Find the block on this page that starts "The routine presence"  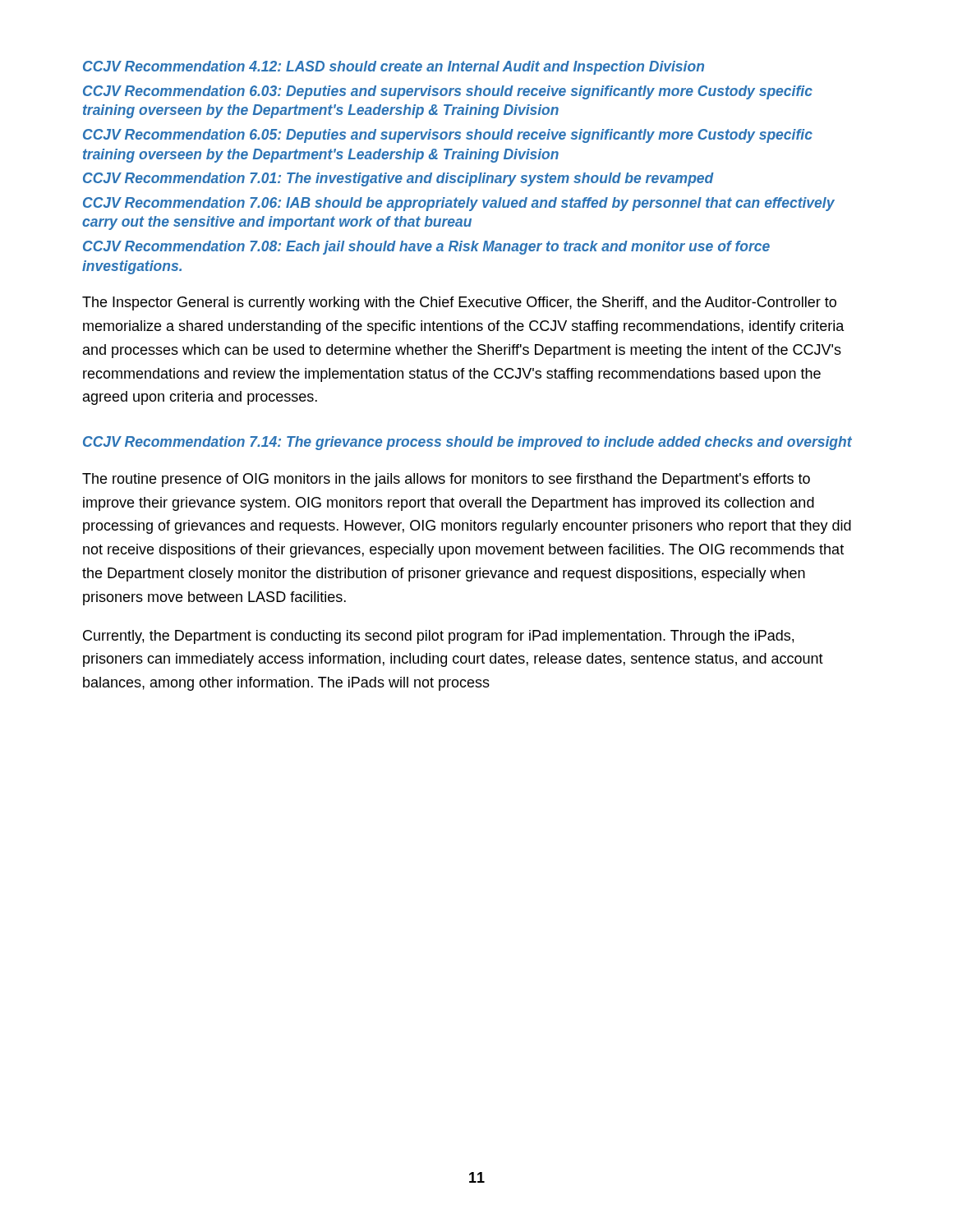click(467, 538)
